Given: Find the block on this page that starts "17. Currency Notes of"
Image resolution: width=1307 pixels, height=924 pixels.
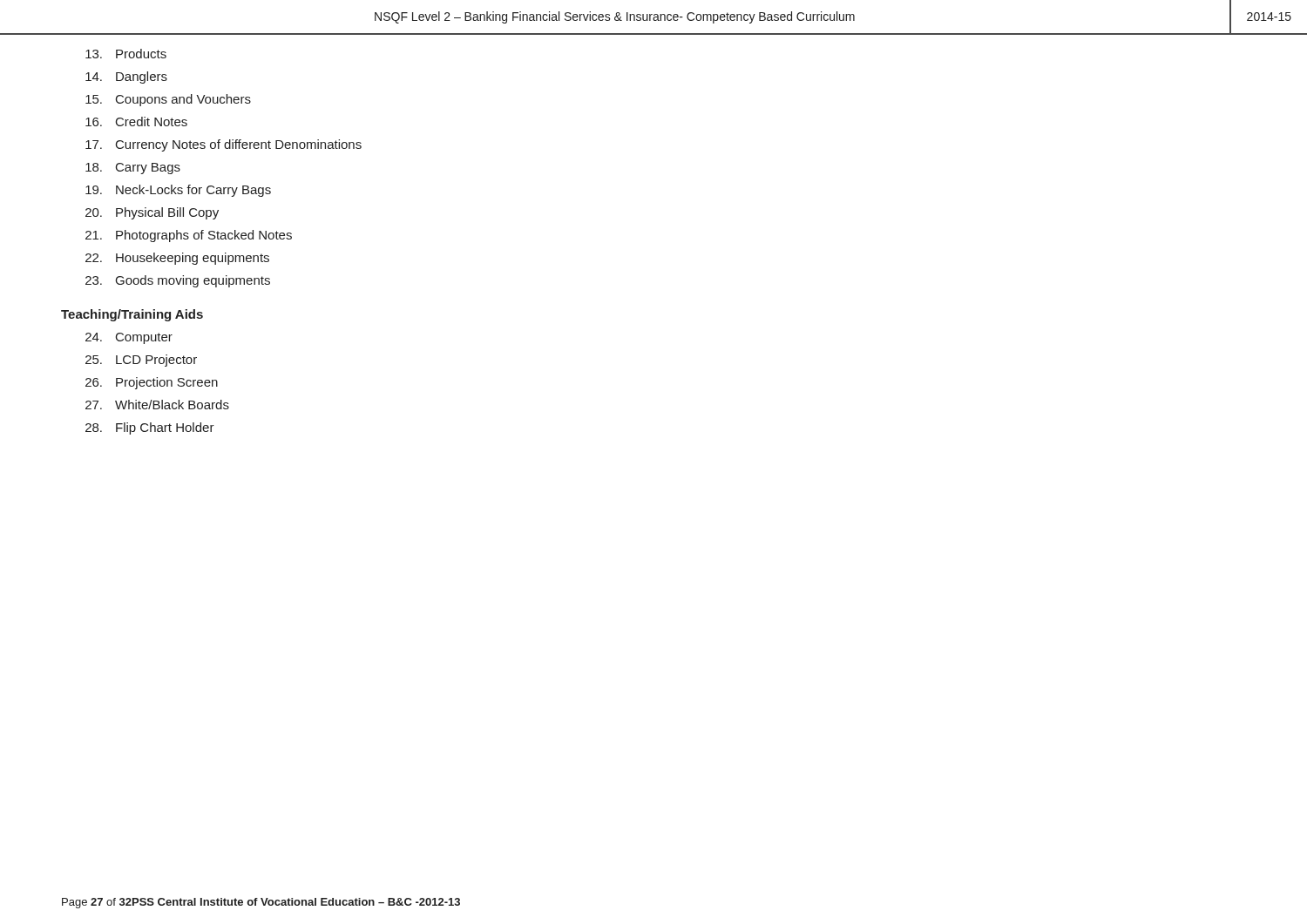Looking at the screenshot, I should 211,145.
